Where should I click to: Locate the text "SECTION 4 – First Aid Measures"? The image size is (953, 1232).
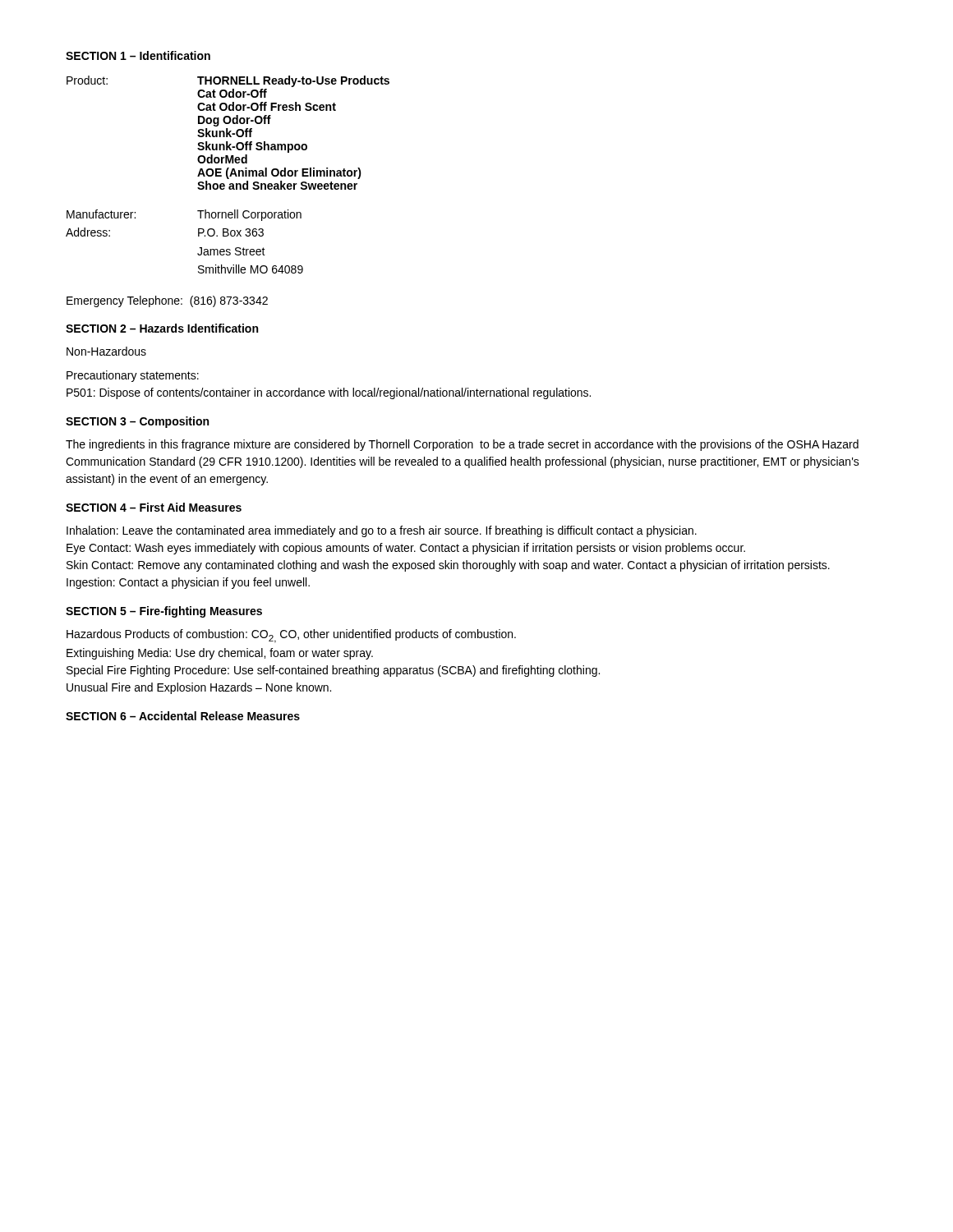pos(154,507)
